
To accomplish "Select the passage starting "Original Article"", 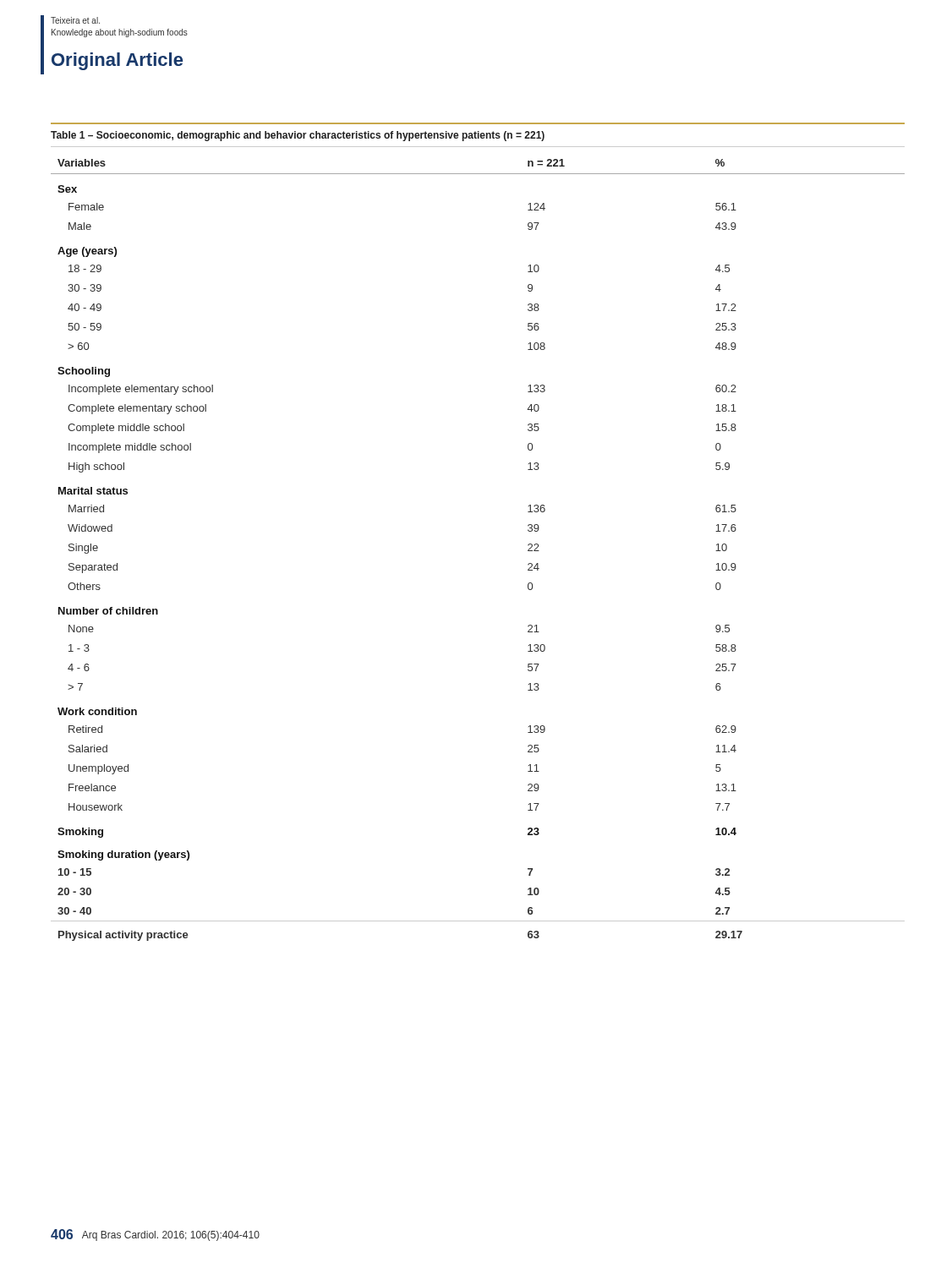I will tap(117, 60).
